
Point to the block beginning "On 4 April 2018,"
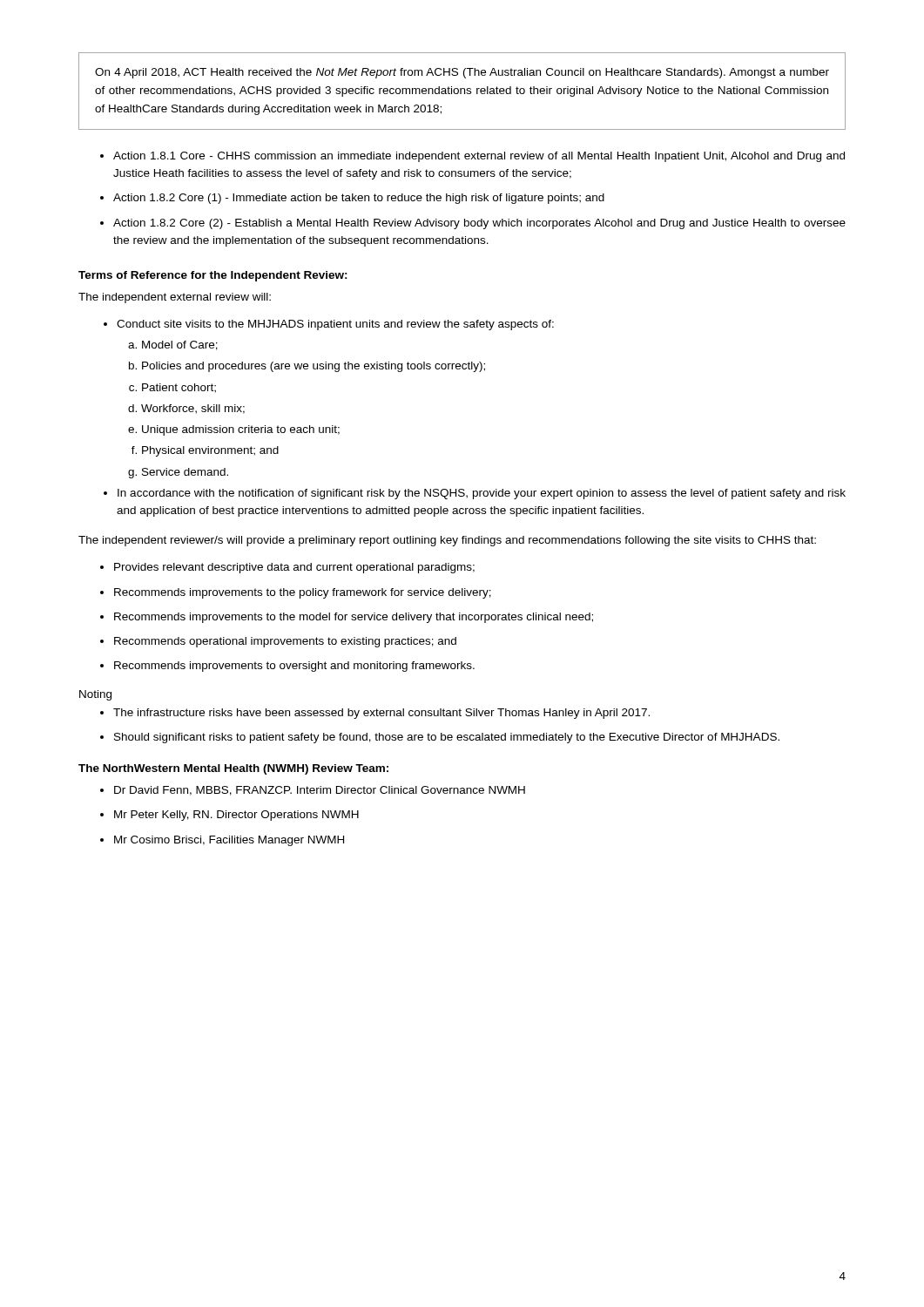coord(462,90)
